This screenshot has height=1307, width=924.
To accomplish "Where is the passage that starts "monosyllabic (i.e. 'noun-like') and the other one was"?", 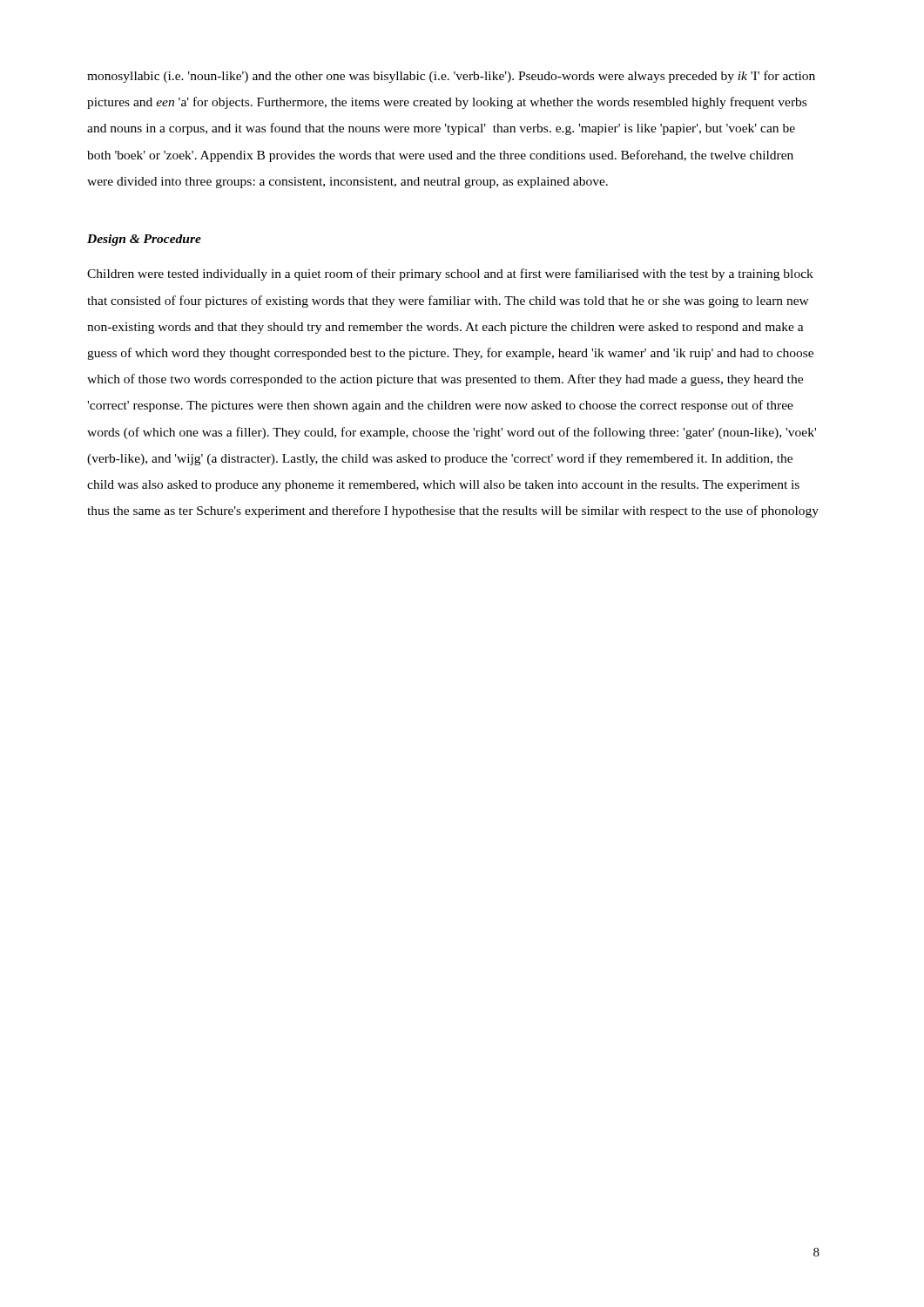I will (x=451, y=128).
